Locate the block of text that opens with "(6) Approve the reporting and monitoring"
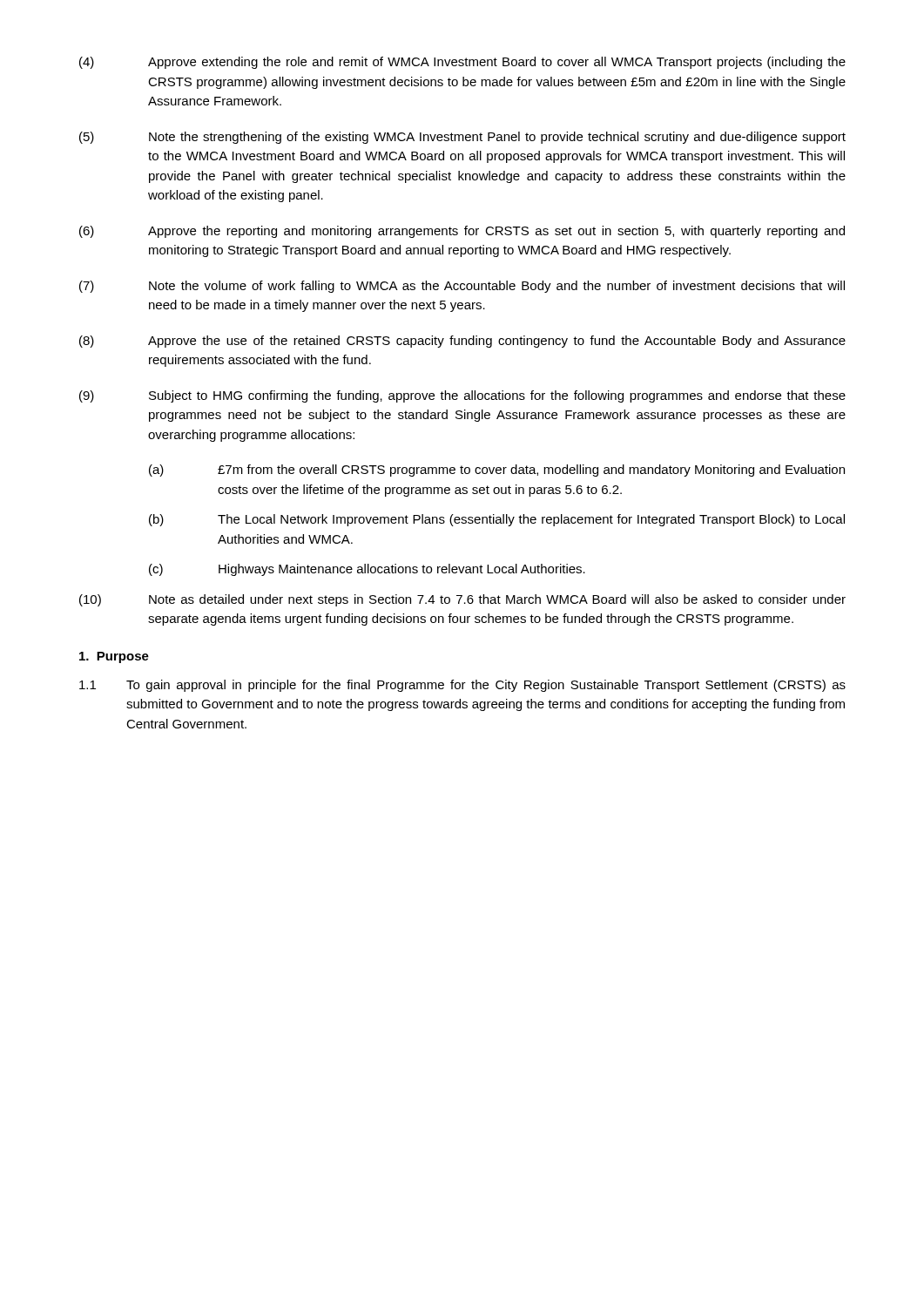This screenshot has width=924, height=1307. tap(462, 240)
